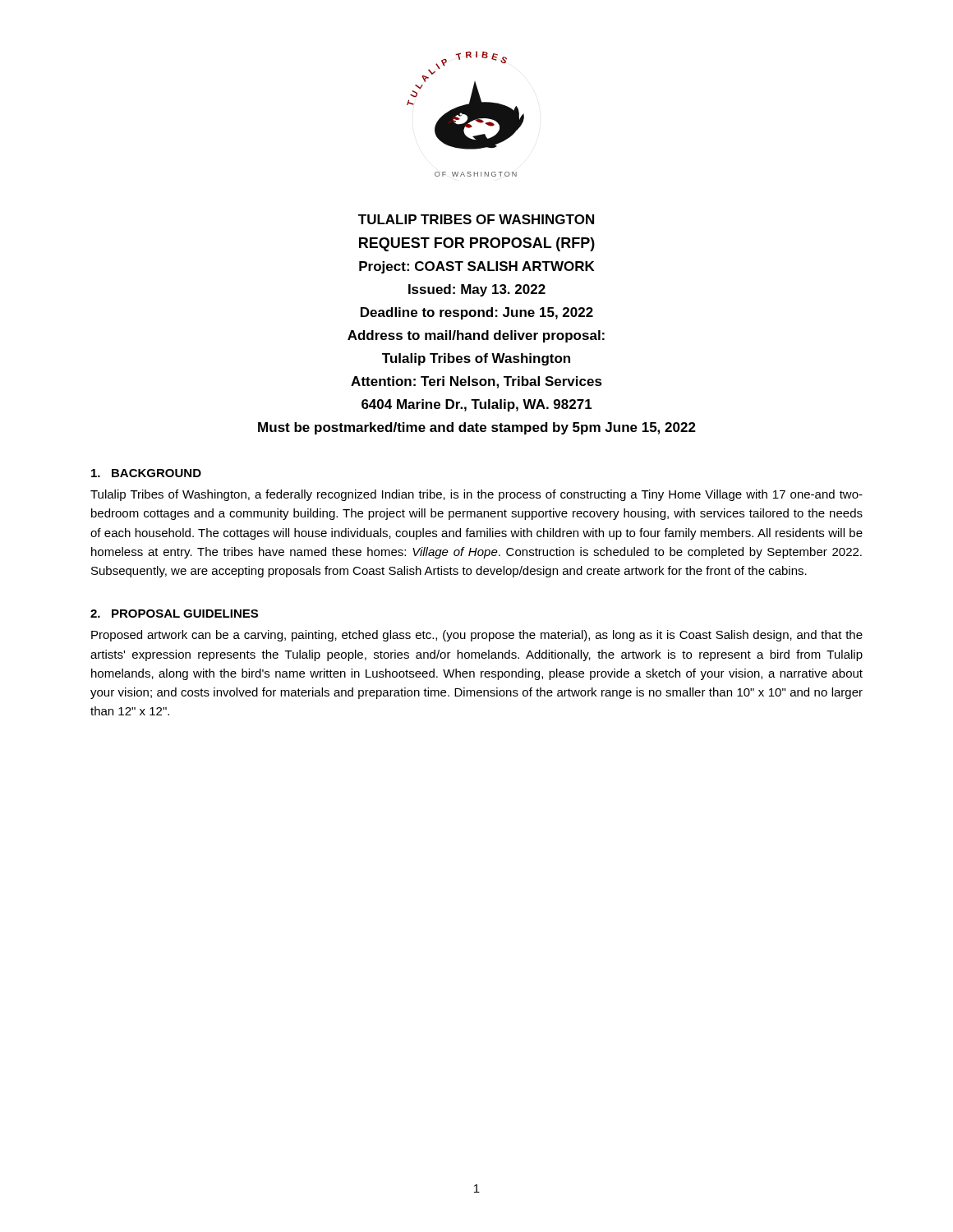
Task: Select the logo
Action: (476, 117)
